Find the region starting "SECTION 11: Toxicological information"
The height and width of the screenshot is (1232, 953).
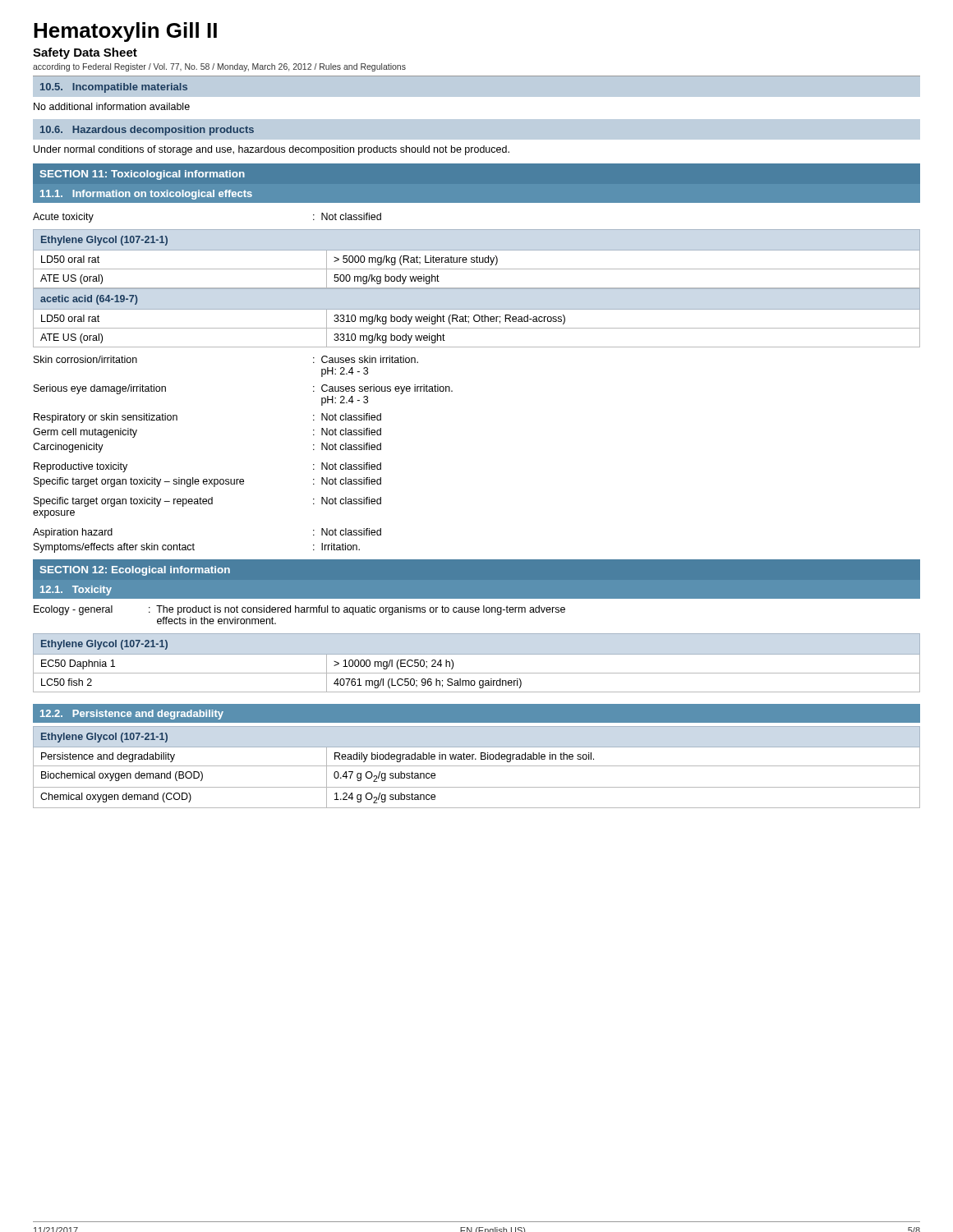(142, 174)
